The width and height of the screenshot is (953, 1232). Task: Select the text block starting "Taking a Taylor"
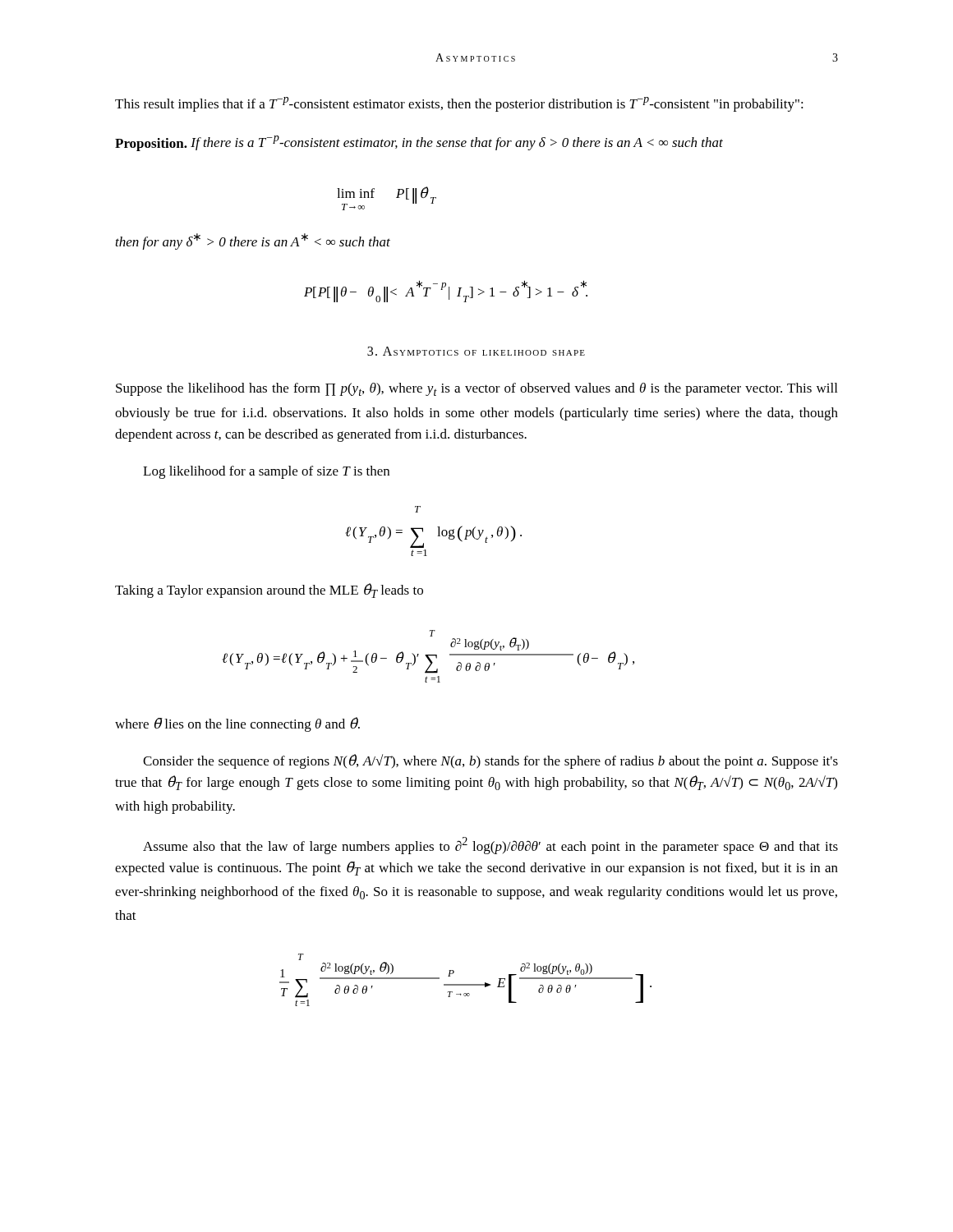tap(269, 591)
